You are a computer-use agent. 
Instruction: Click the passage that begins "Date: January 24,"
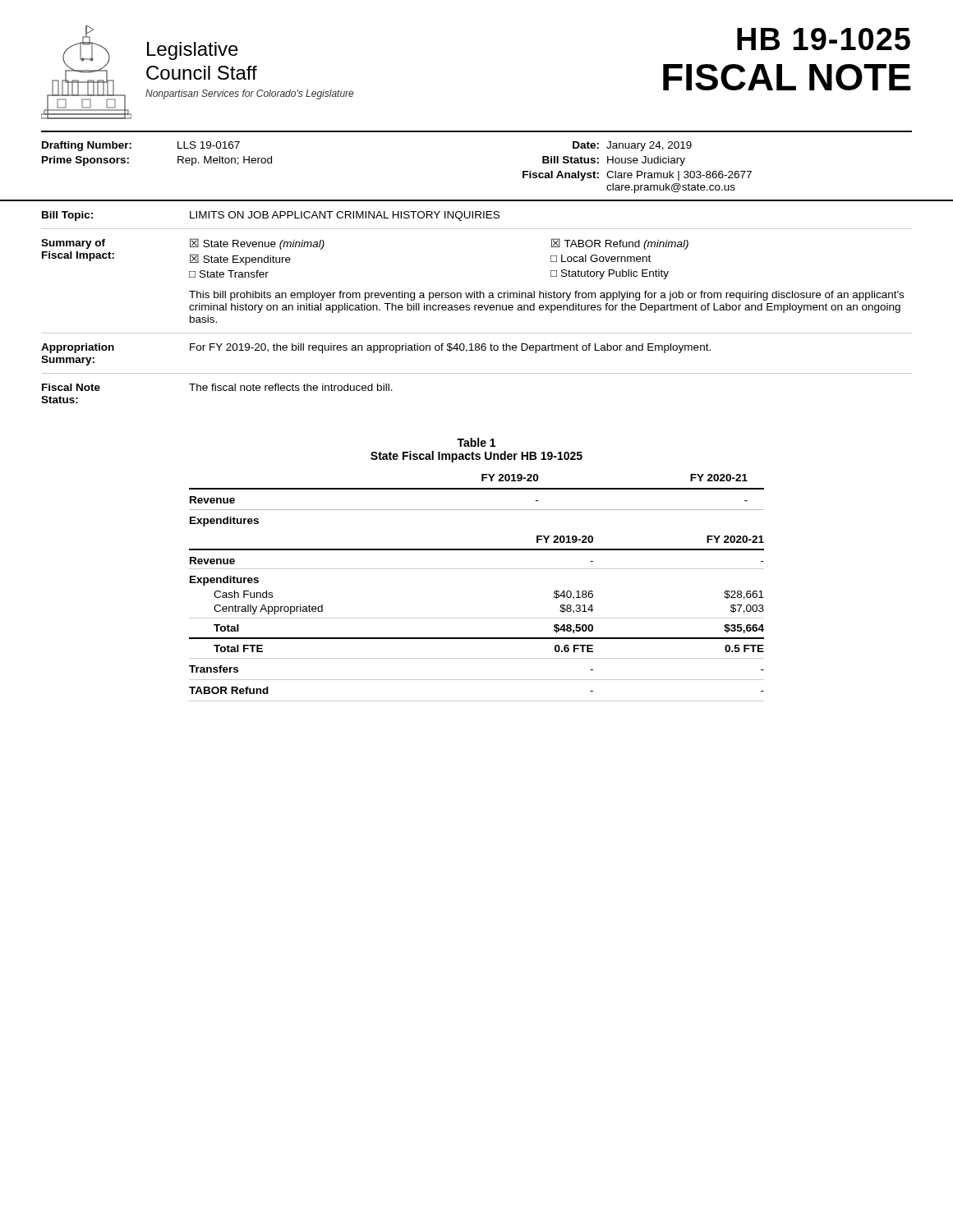pos(702,166)
